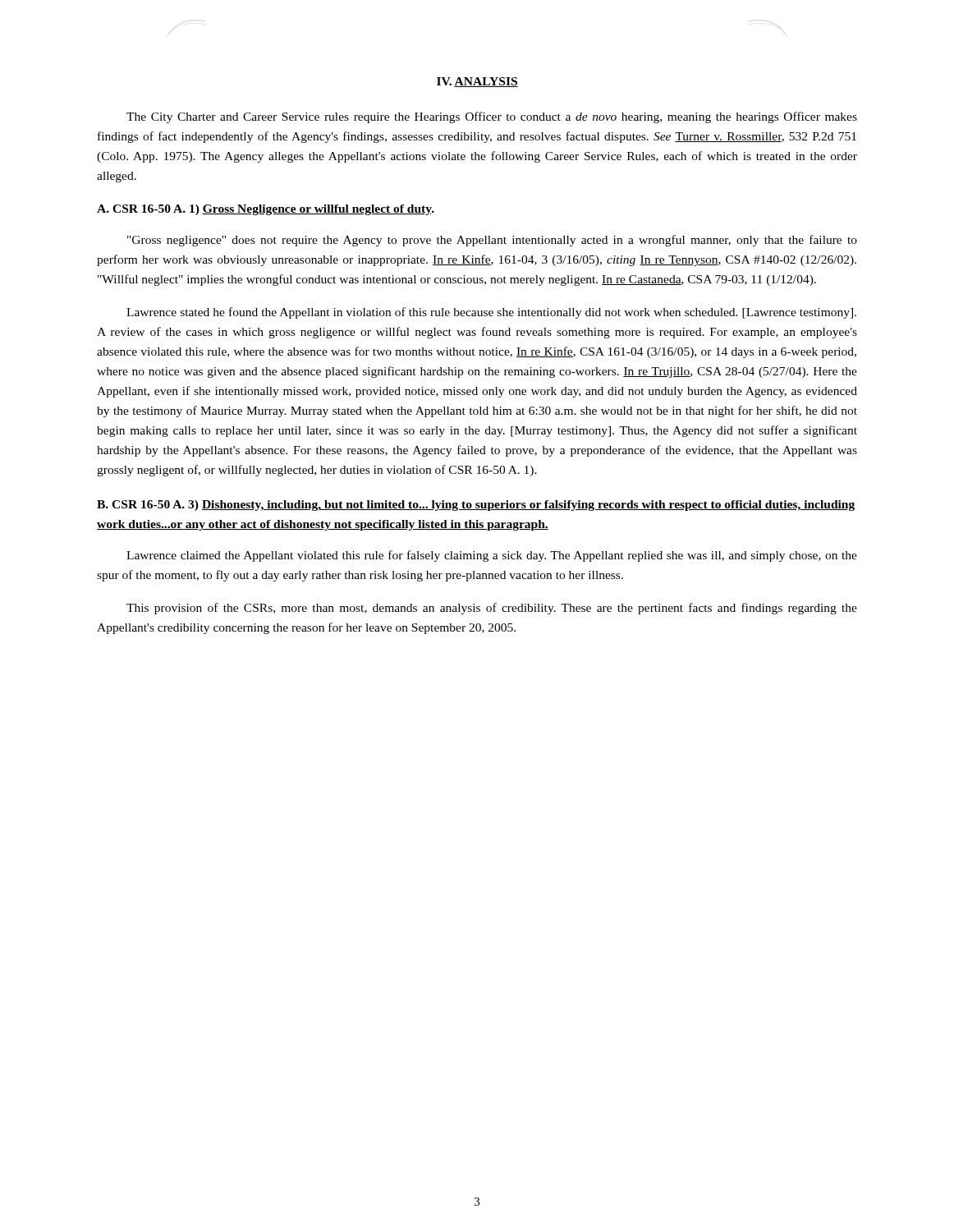The width and height of the screenshot is (954, 1232).
Task: Locate the text block with the text "The City Charter and Career Service rules require"
Action: (x=477, y=146)
